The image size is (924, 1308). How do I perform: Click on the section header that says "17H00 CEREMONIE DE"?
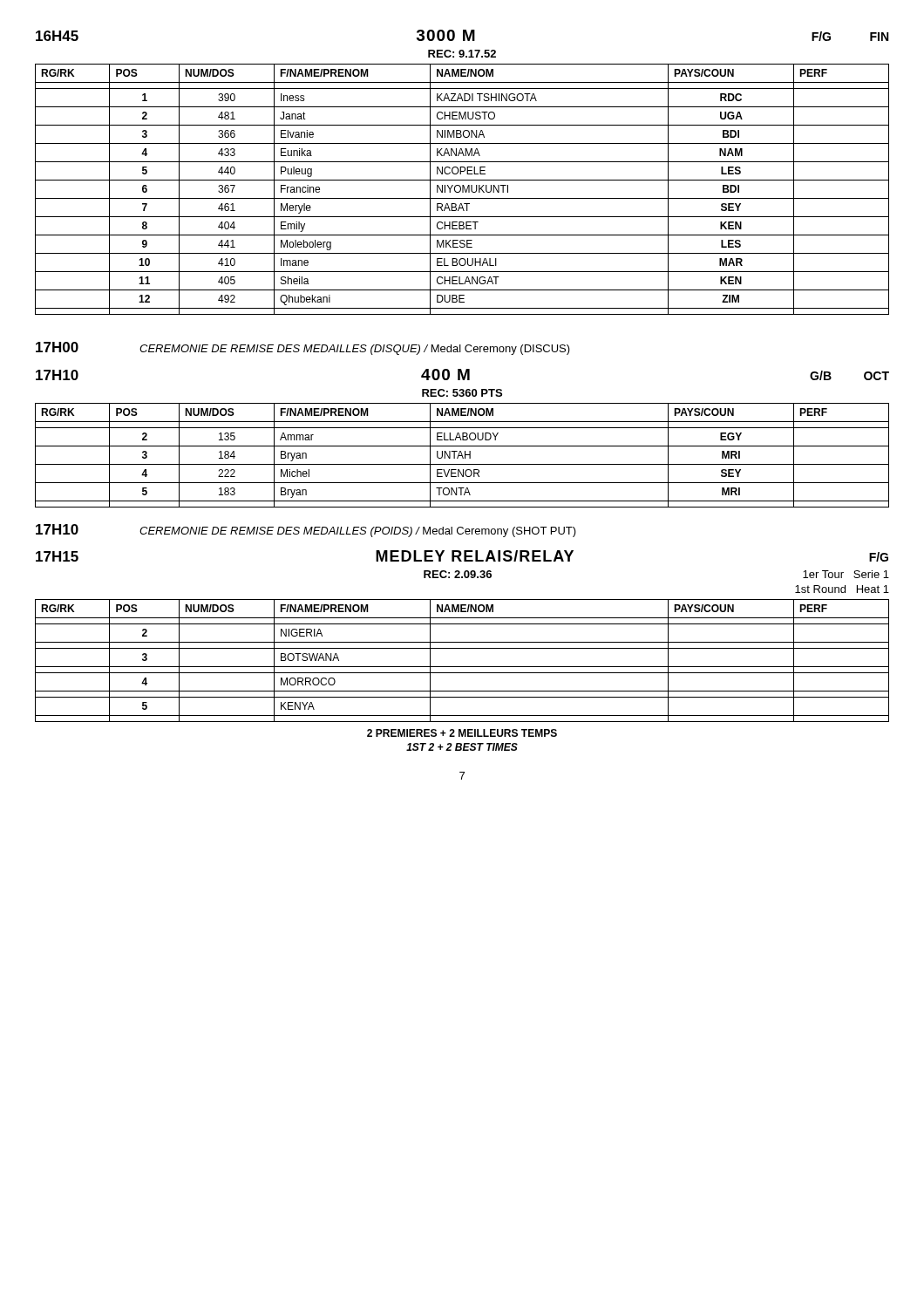pos(303,348)
